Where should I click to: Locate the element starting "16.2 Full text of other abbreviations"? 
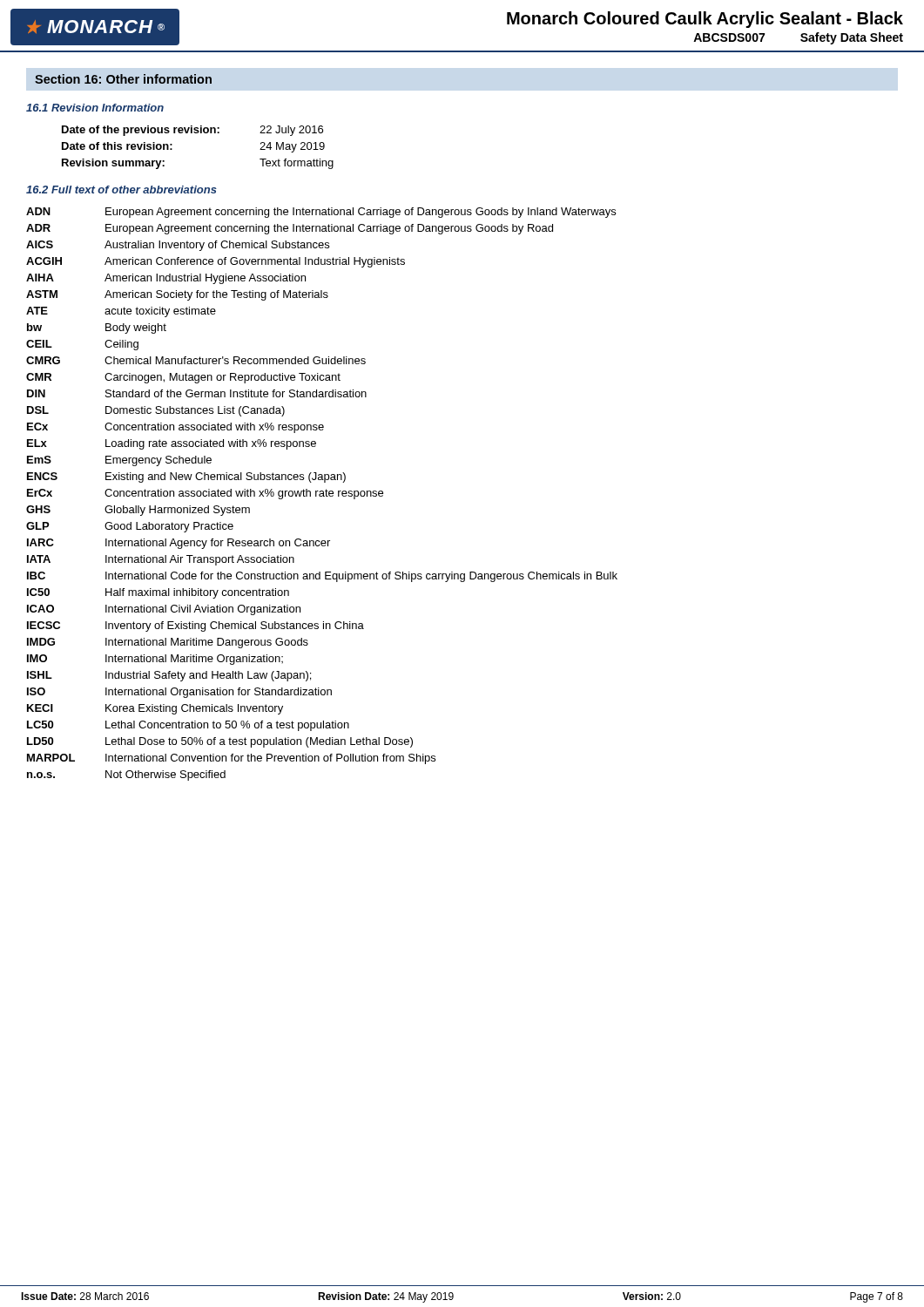pos(121,190)
